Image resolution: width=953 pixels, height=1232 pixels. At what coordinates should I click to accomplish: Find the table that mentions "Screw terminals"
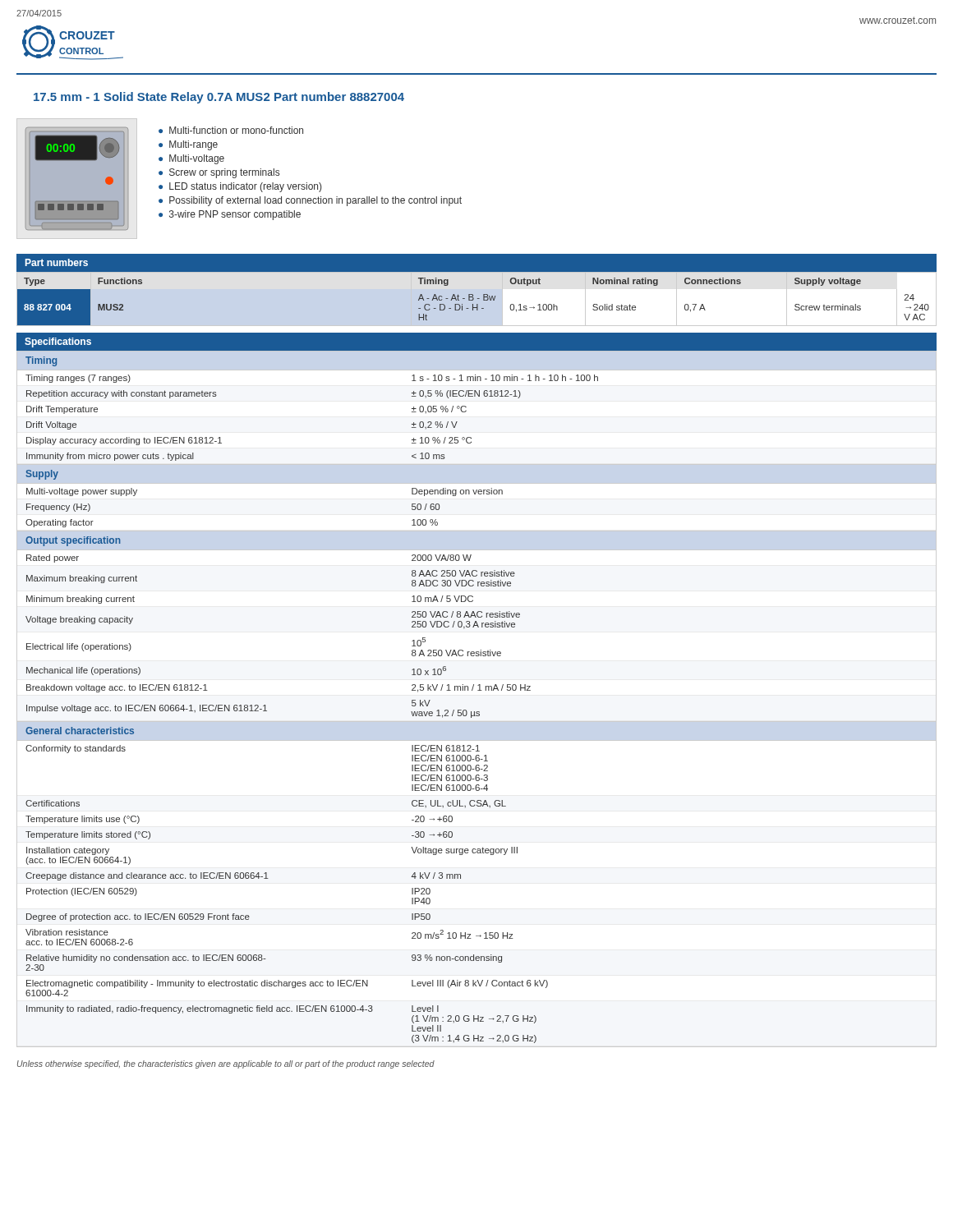pyautogui.click(x=476, y=299)
